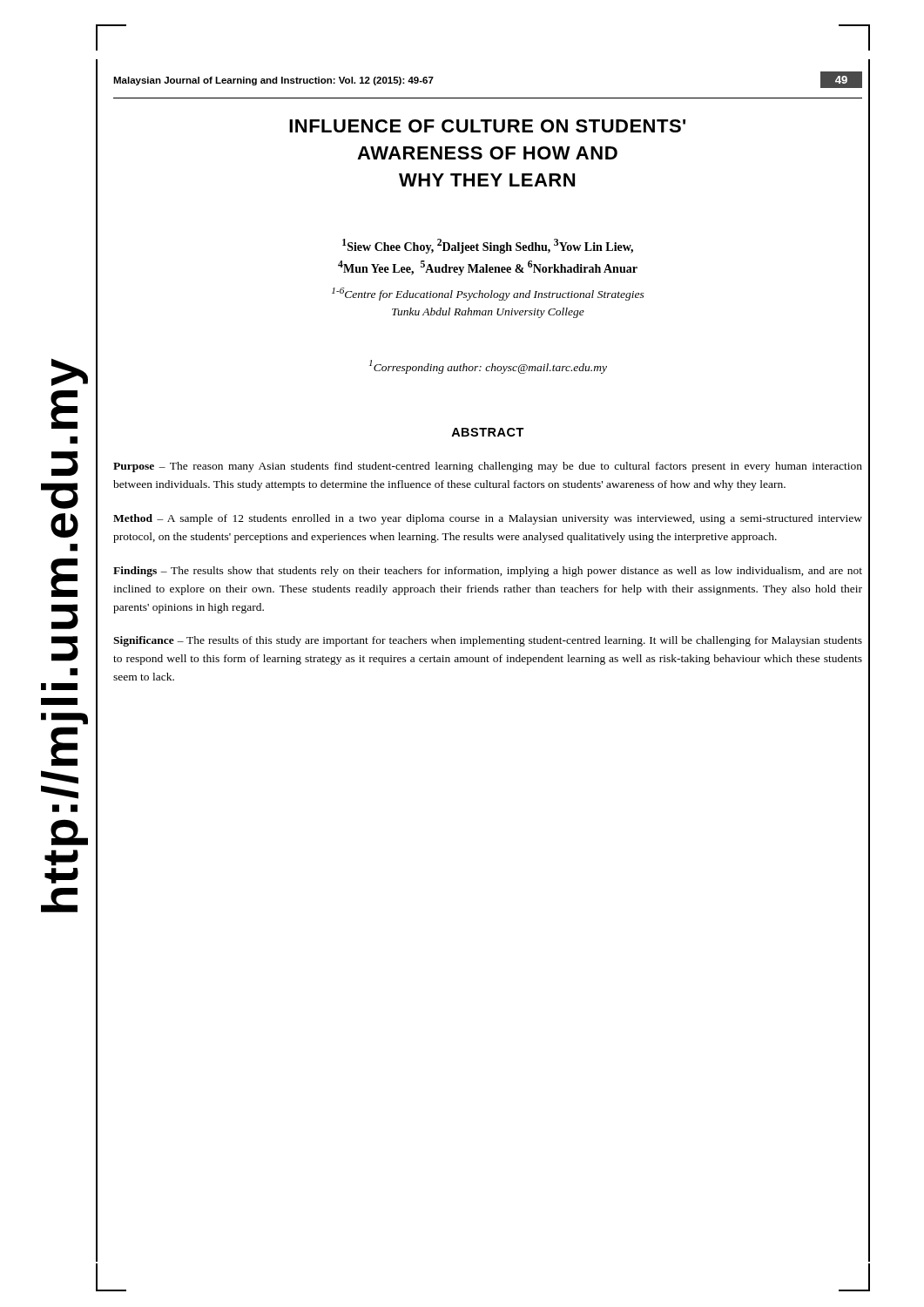Where is the passage that starts "Significance – The results of this study"?
This screenshot has height=1307, width=924.
[488, 659]
